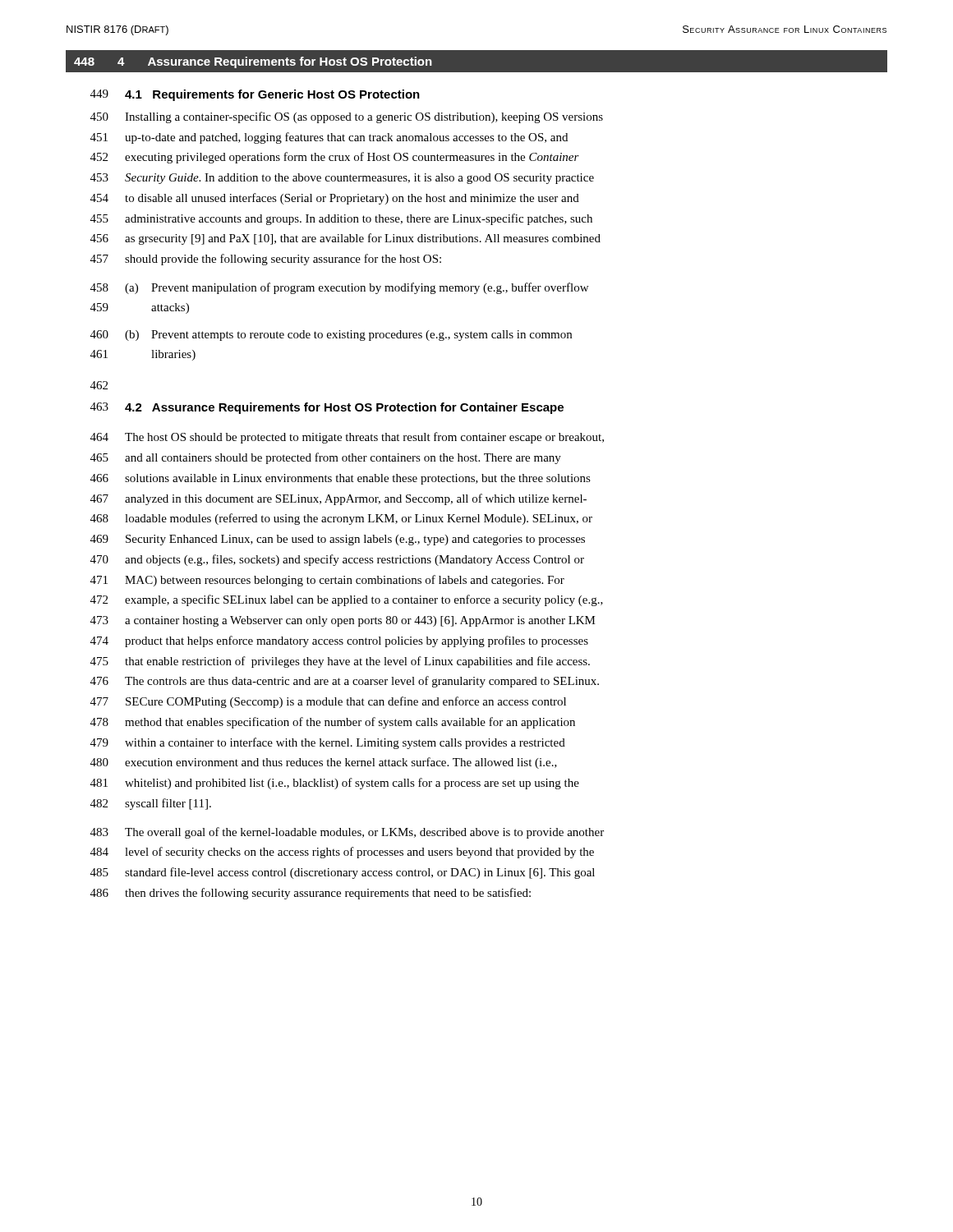
Task: Locate the block of text that opens with "464 The host OS should"
Action: pyautogui.click(x=476, y=621)
